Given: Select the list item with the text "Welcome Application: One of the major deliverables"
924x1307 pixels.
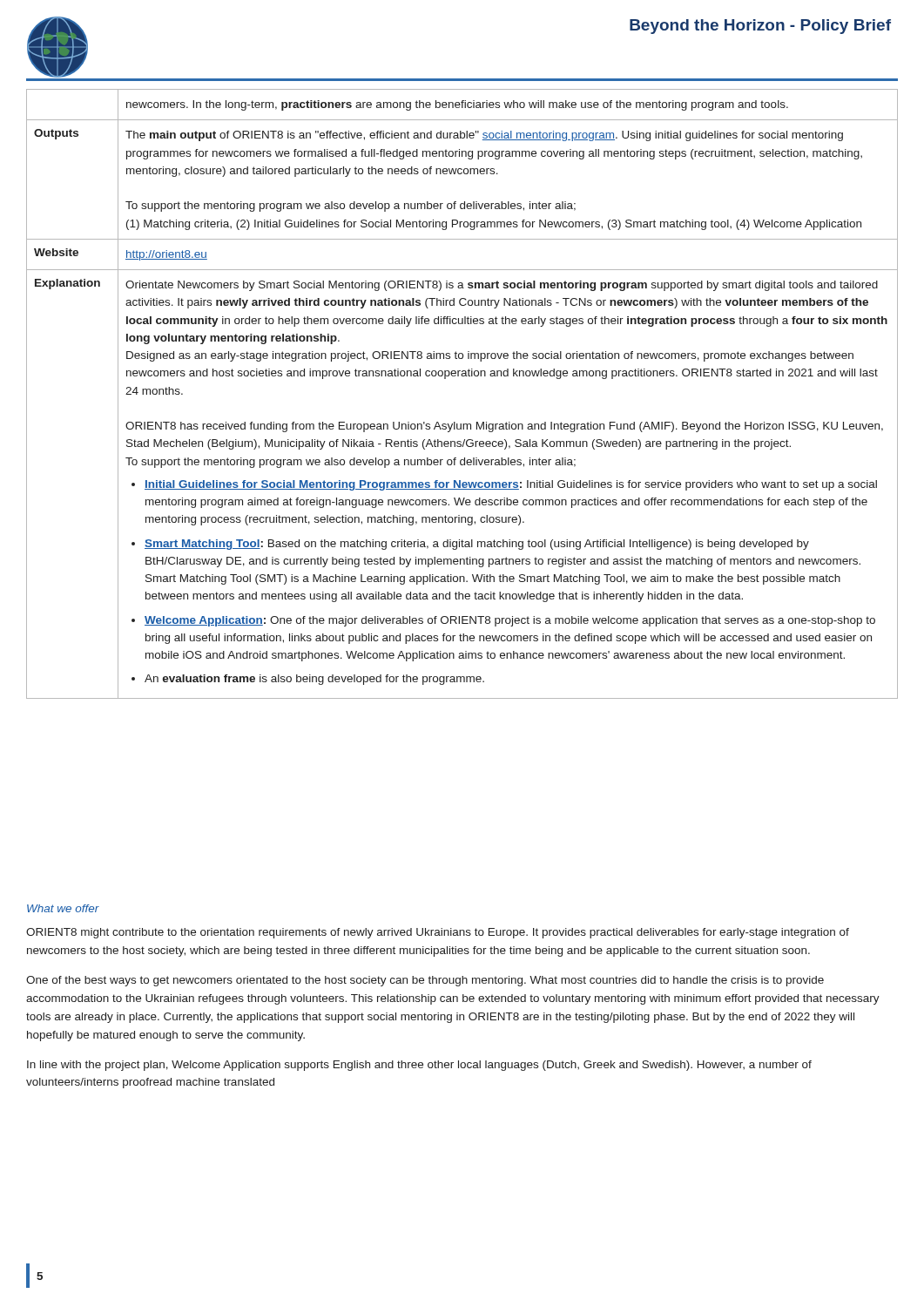Looking at the screenshot, I should pyautogui.click(x=510, y=637).
